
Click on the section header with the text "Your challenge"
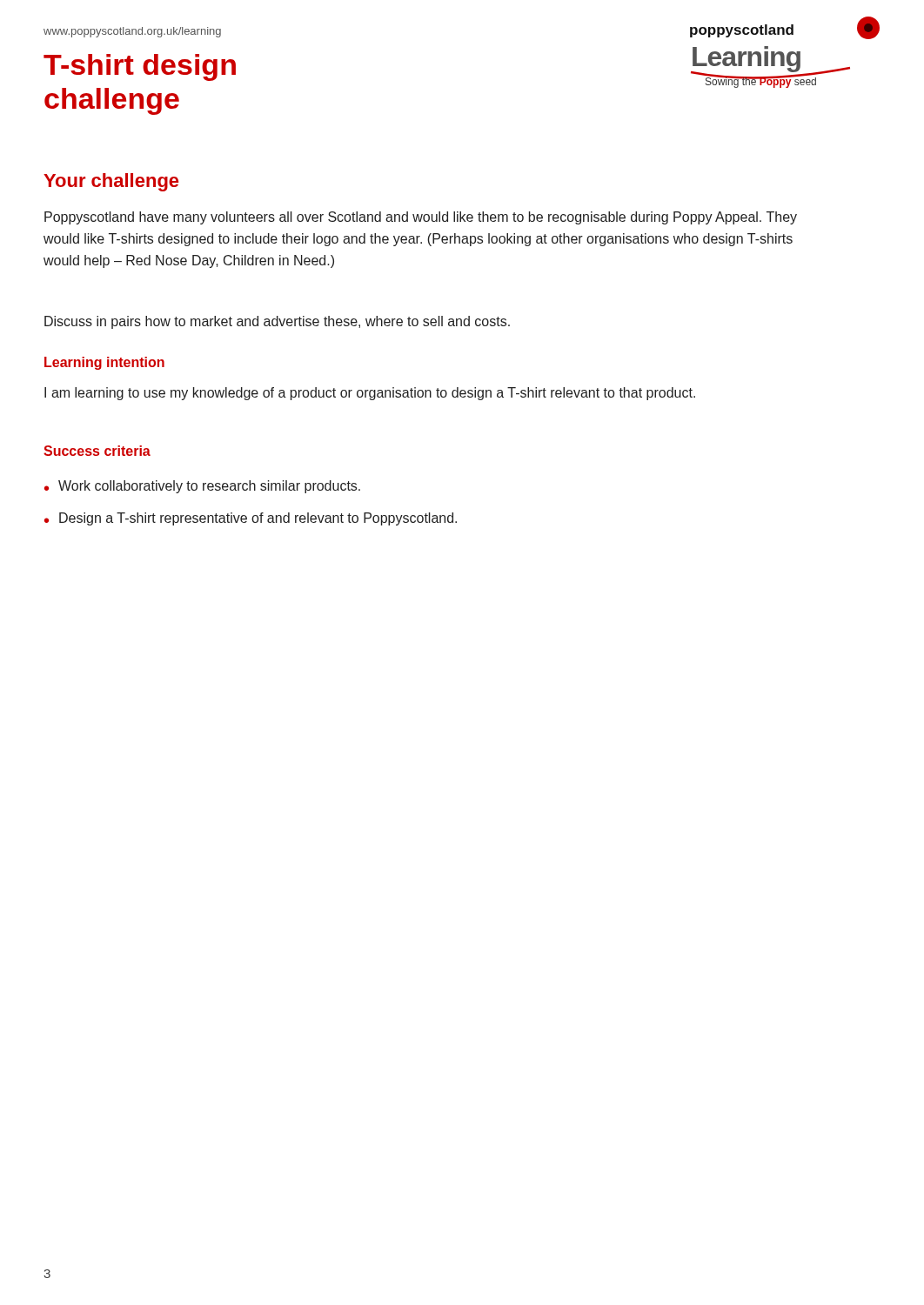click(111, 182)
